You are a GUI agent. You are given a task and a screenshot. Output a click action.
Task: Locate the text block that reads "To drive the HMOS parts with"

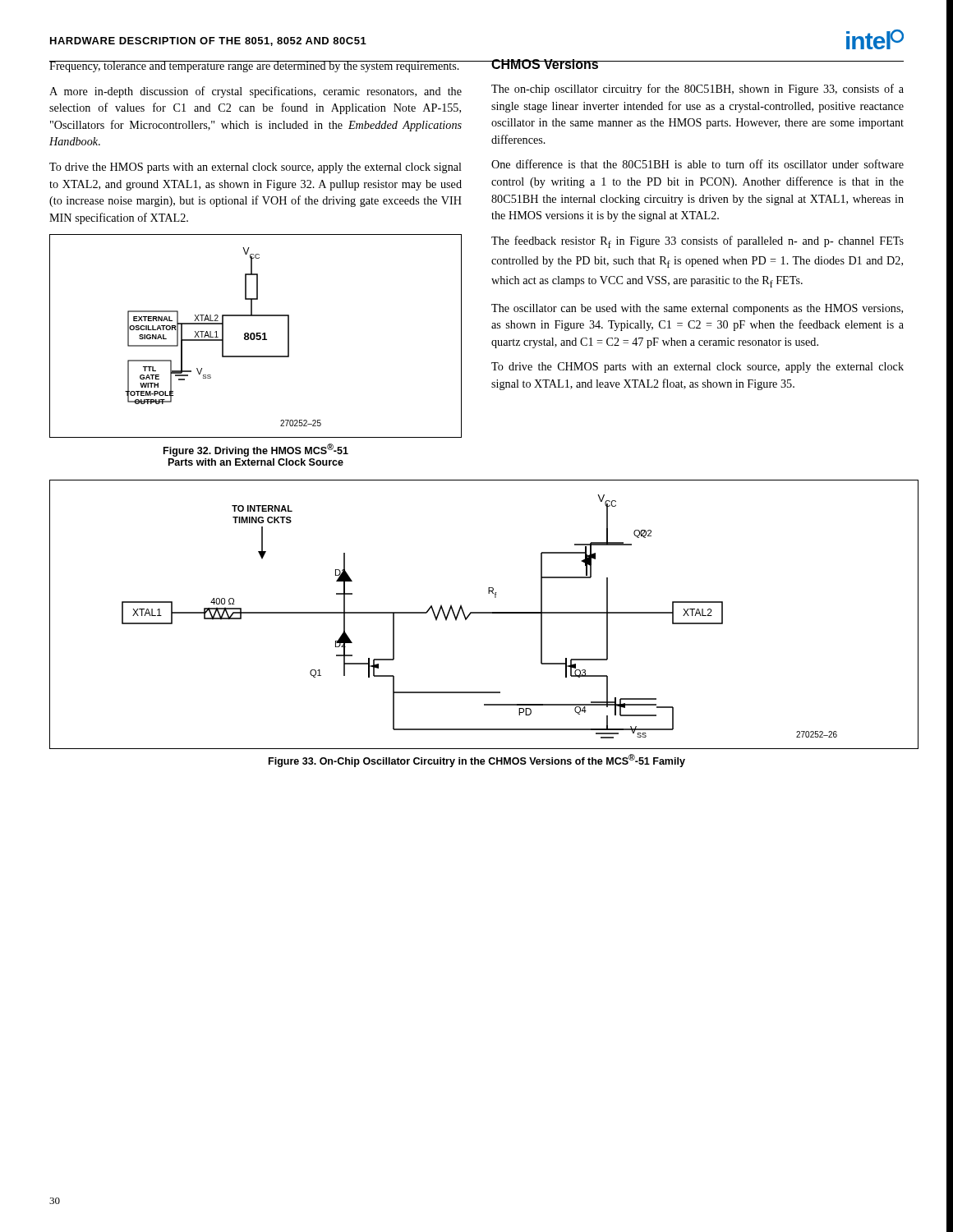[255, 192]
